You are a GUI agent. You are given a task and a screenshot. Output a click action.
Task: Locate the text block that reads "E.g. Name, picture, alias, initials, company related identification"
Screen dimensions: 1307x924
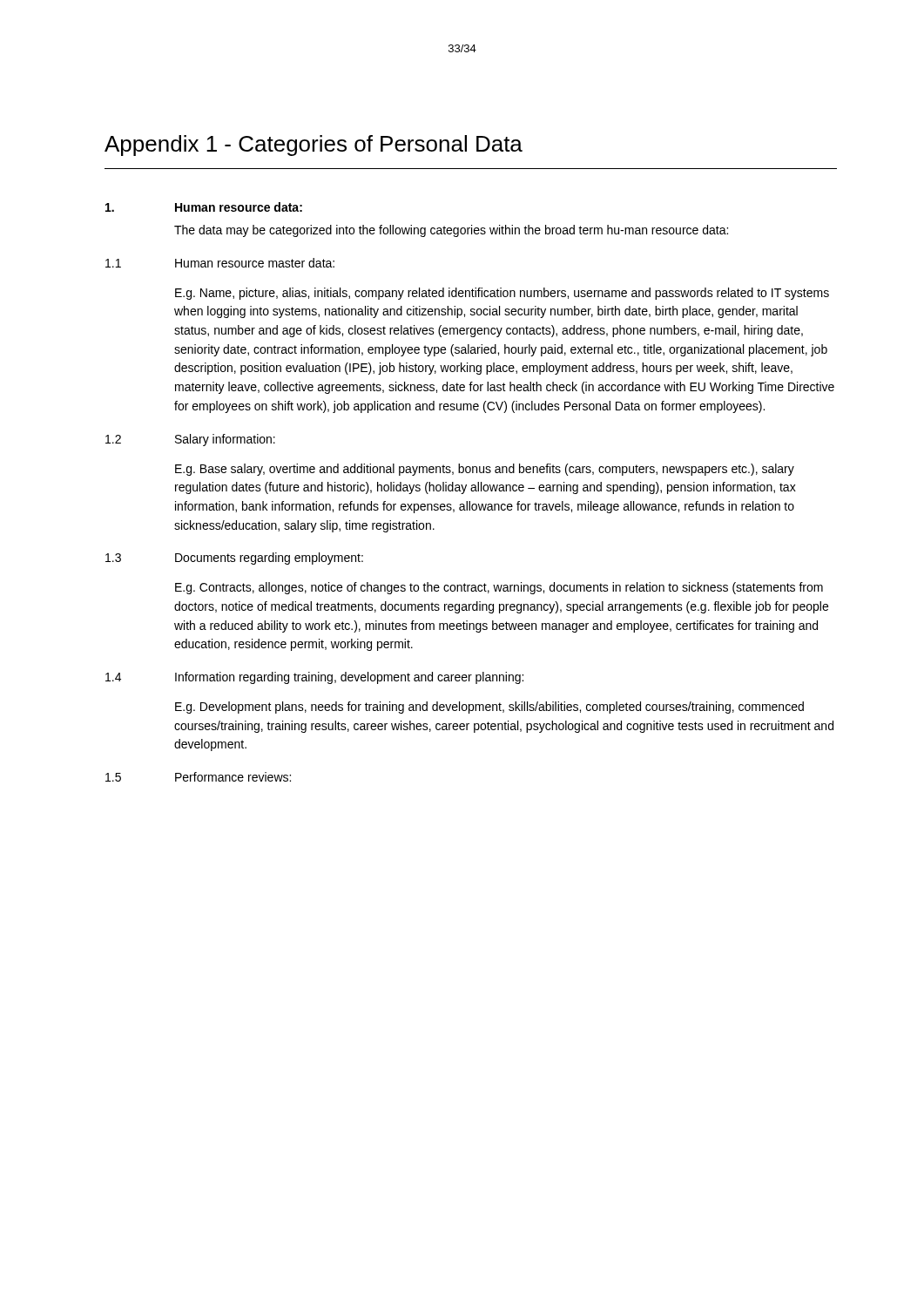pyautogui.click(x=471, y=350)
